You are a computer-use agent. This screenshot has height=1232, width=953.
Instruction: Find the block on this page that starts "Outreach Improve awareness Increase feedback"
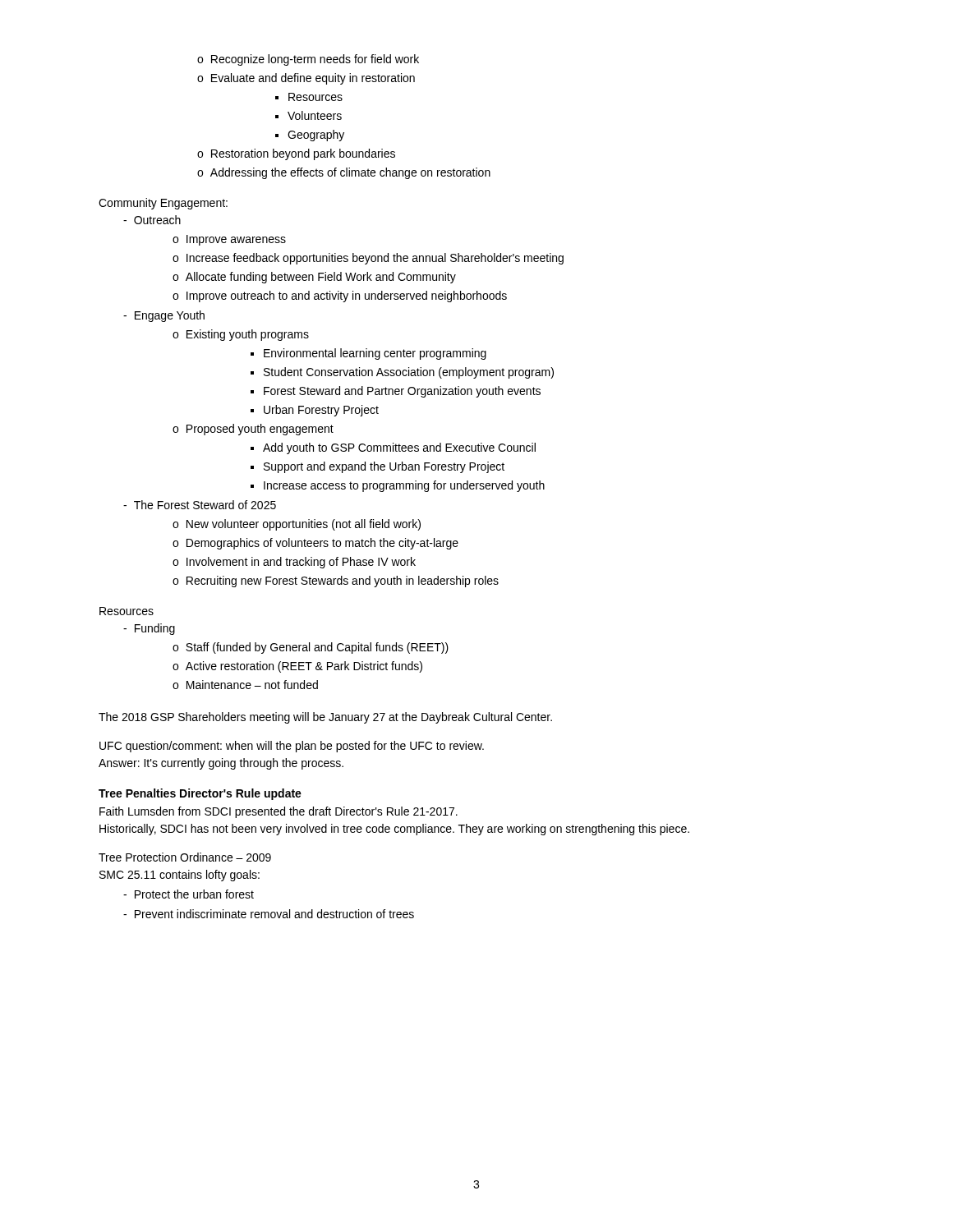pos(489,401)
